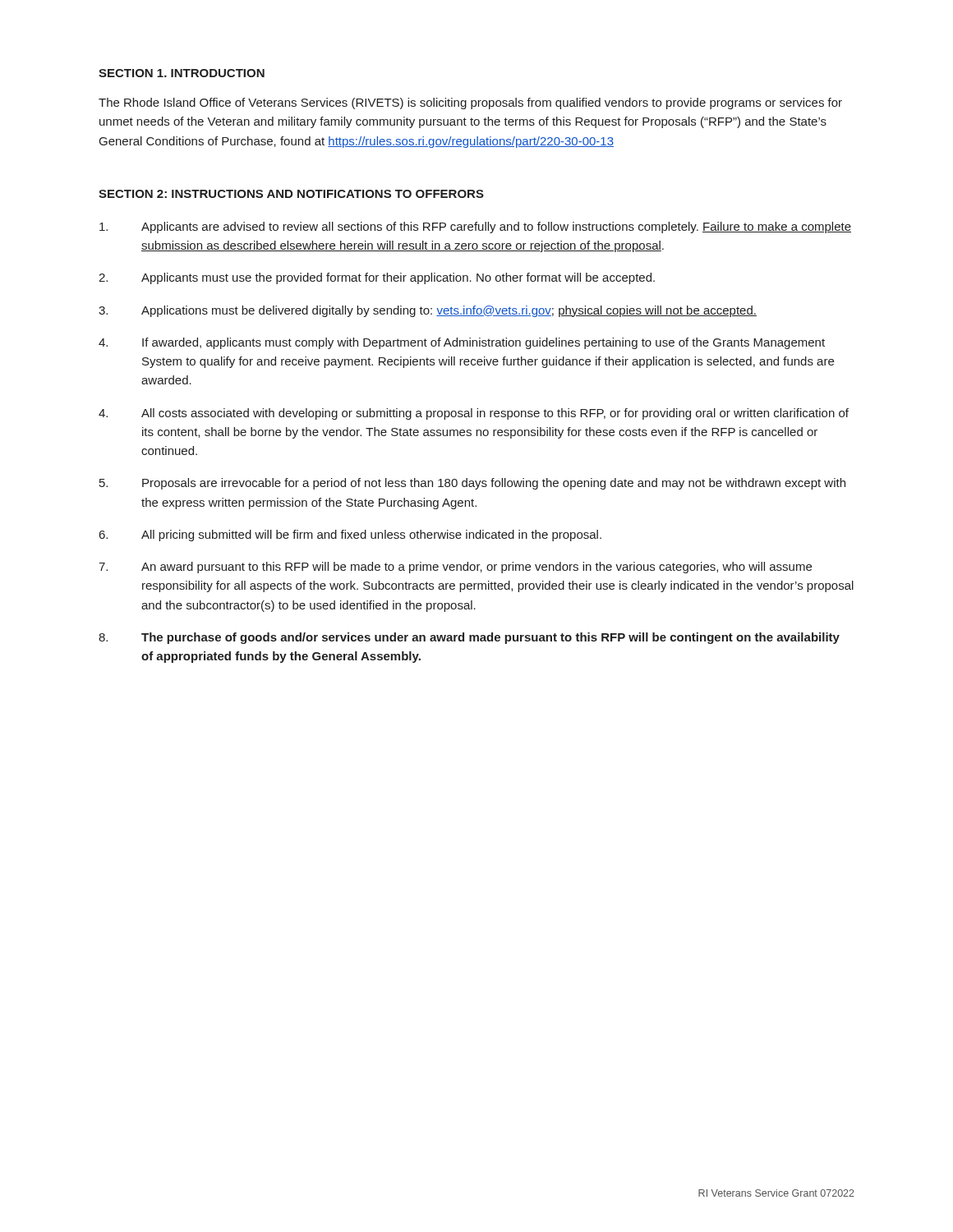Screen dimensions: 1232x953
Task: Select the list item with the text "4. All costs associated with developing or submitting"
Action: [x=476, y=432]
